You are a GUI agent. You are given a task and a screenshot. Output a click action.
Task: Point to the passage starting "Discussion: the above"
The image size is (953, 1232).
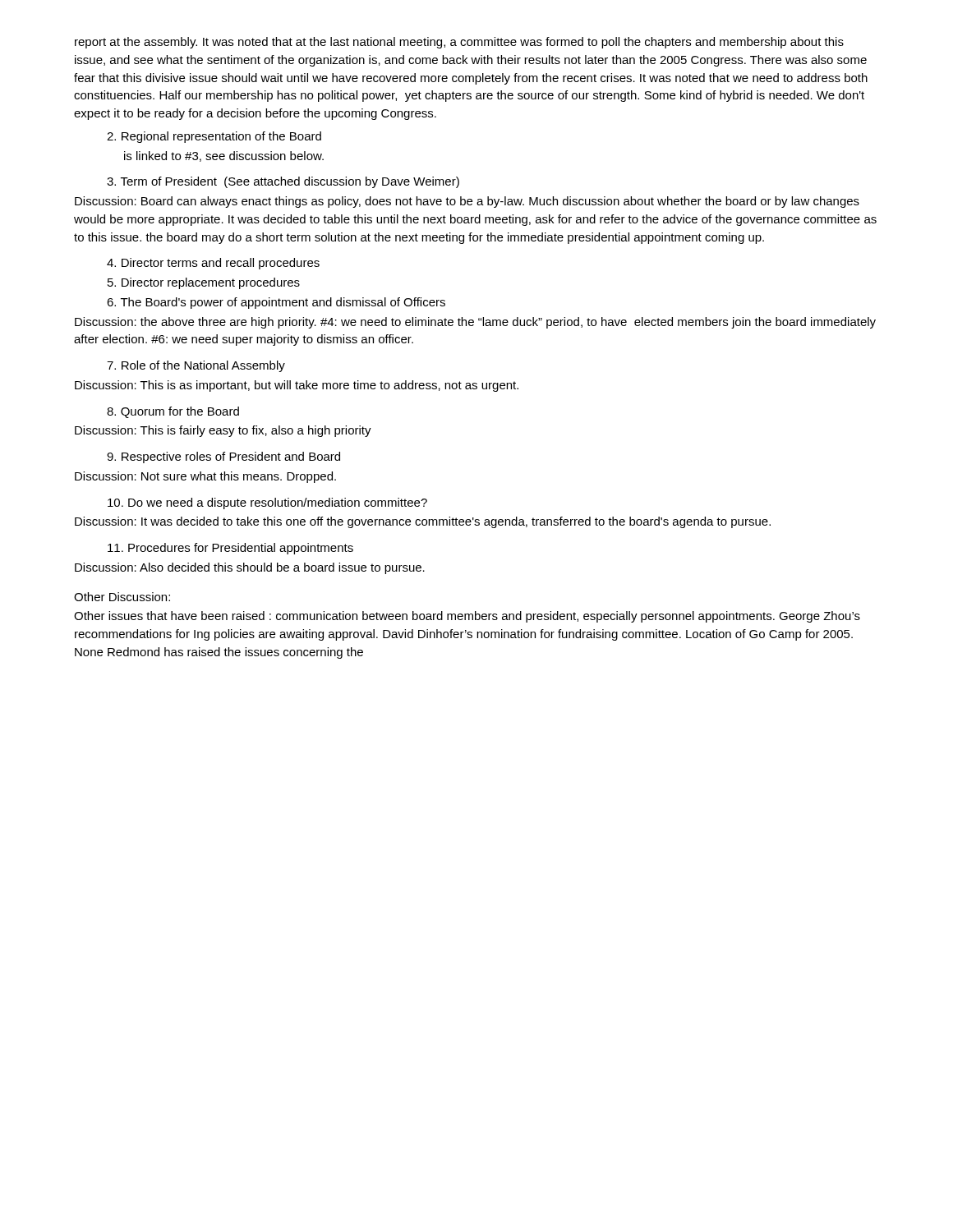click(x=476, y=330)
